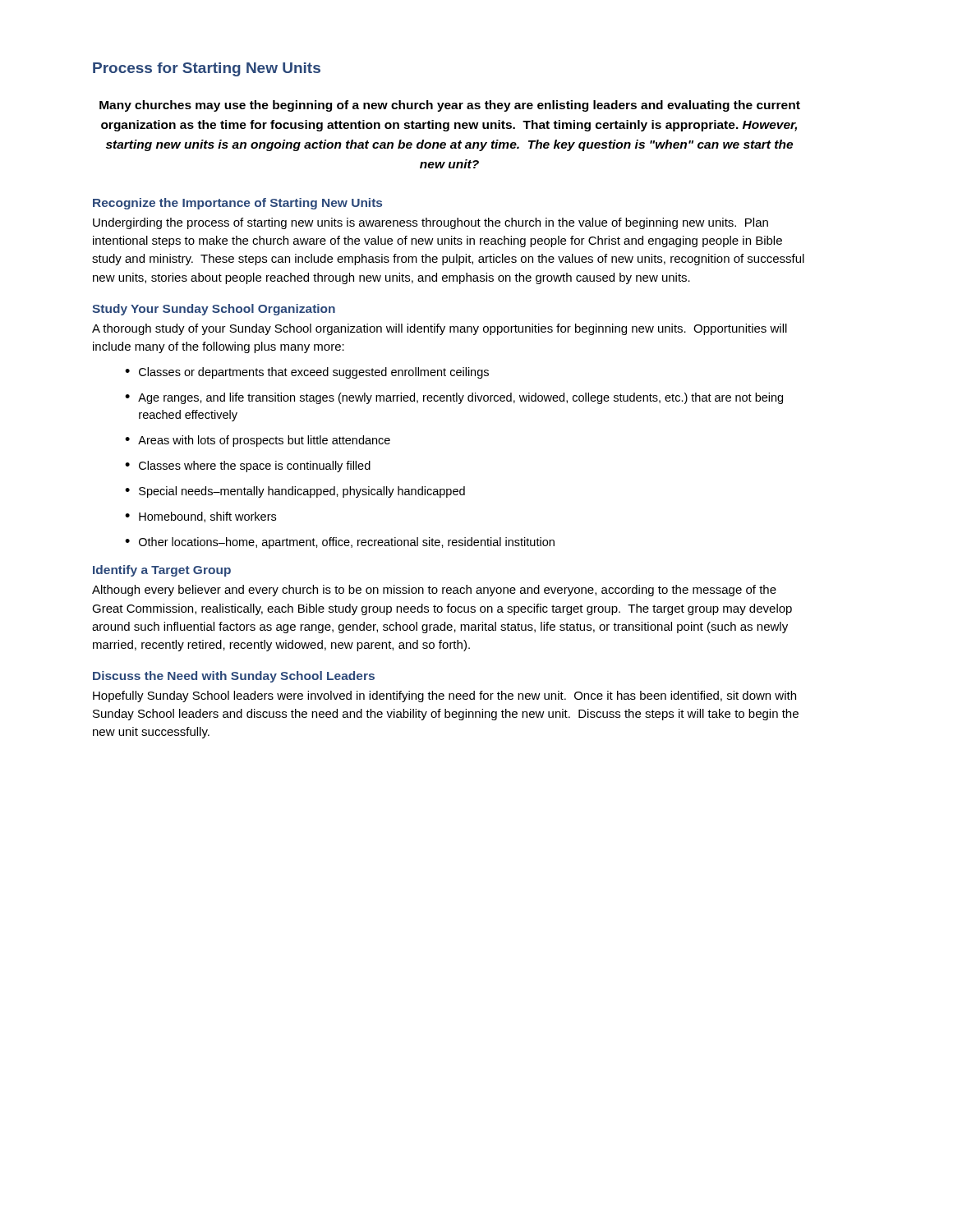Click the passage that begins "Many churches may use the beginning of"
Image resolution: width=953 pixels, height=1232 pixels.
449,134
